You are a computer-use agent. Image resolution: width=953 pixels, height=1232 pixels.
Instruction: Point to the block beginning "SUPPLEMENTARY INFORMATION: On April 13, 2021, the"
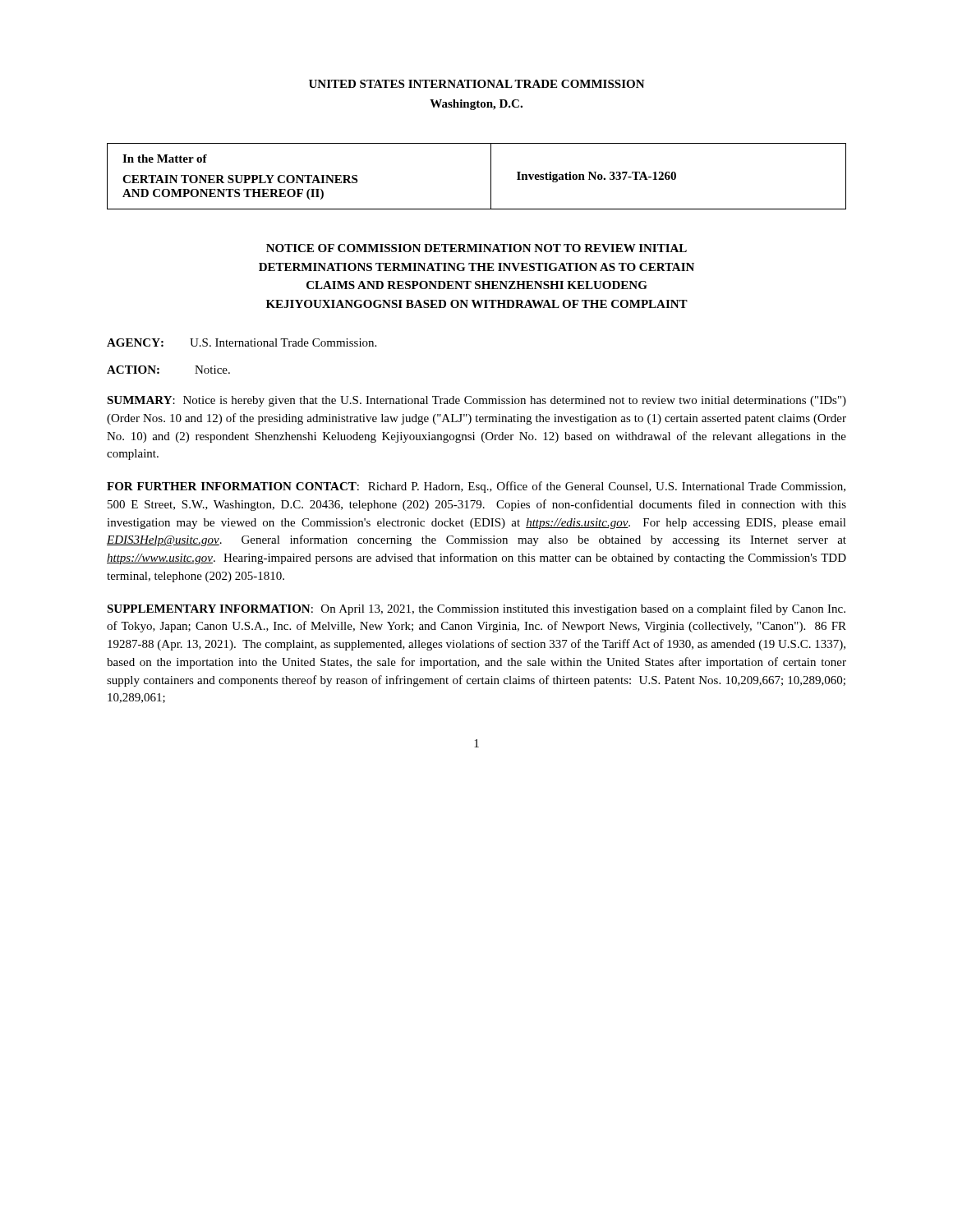[476, 653]
